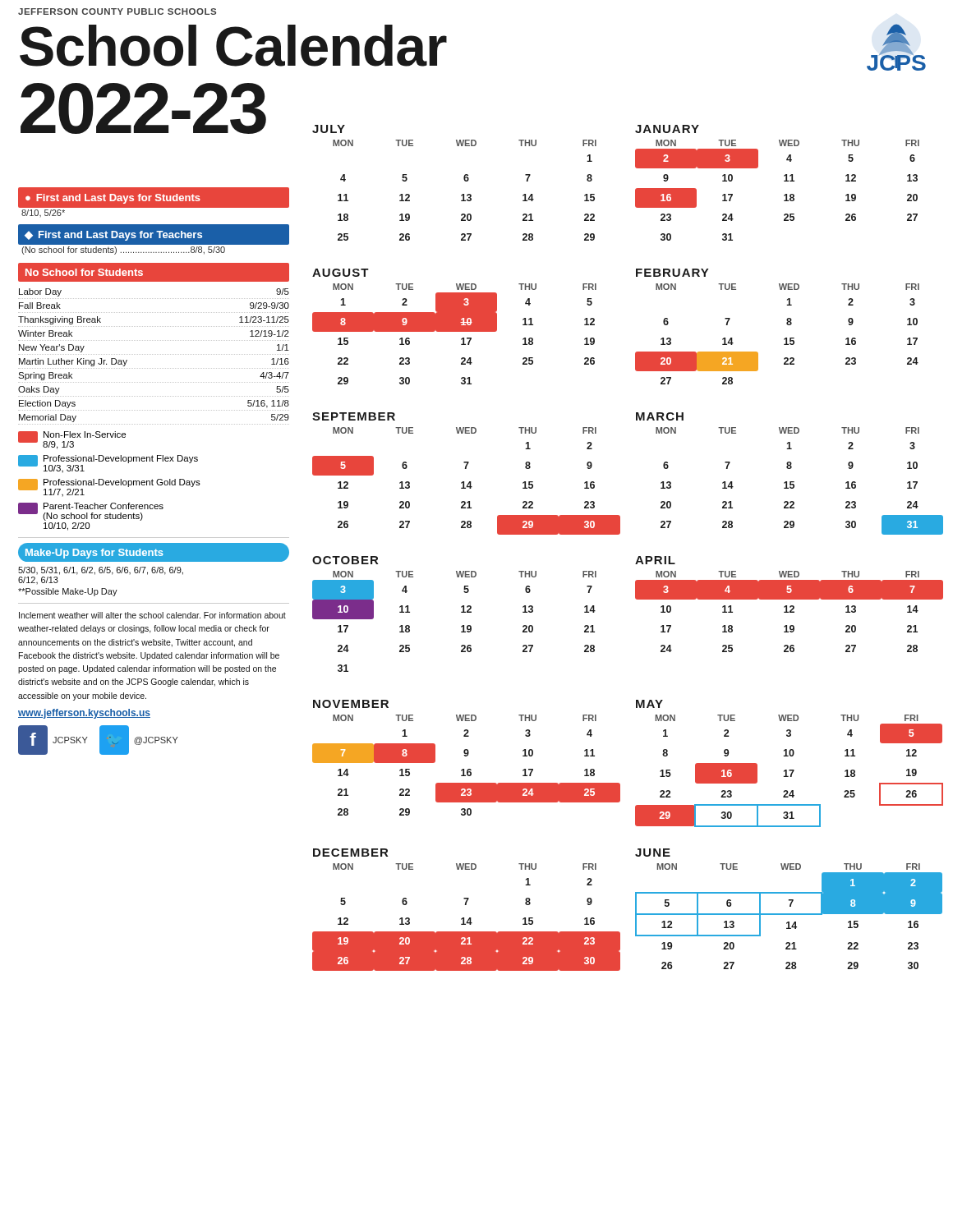Find the passage starting "Non-Flex In-Service8/9, 1/3"
Image resolution: width=953 pixels, height=1232 pixels.
click(x=72, y=439)
